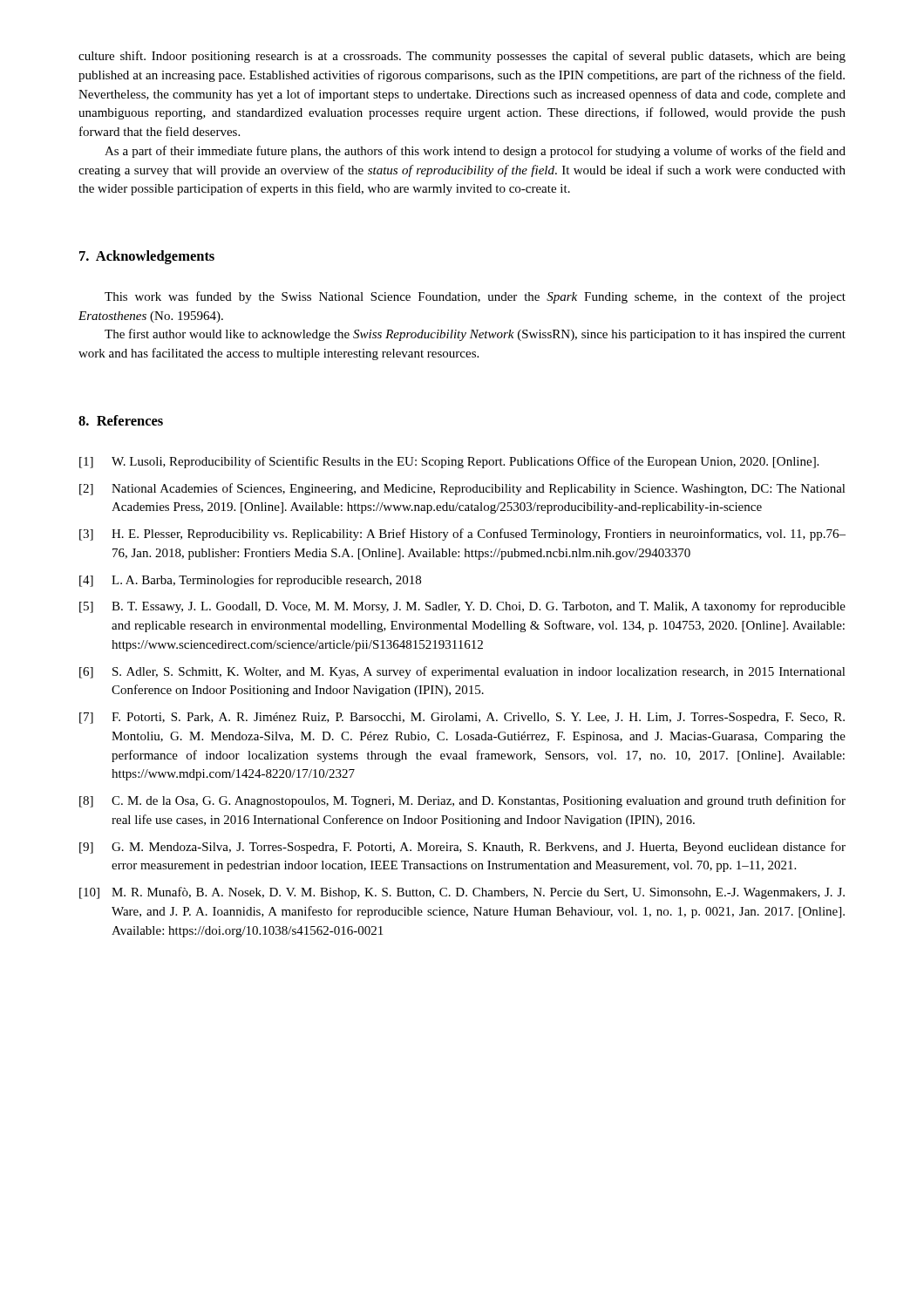This screenshot has height=1308, width=924.
Task: Select the section header with the text "8. References"
Action: pos(121,421)
